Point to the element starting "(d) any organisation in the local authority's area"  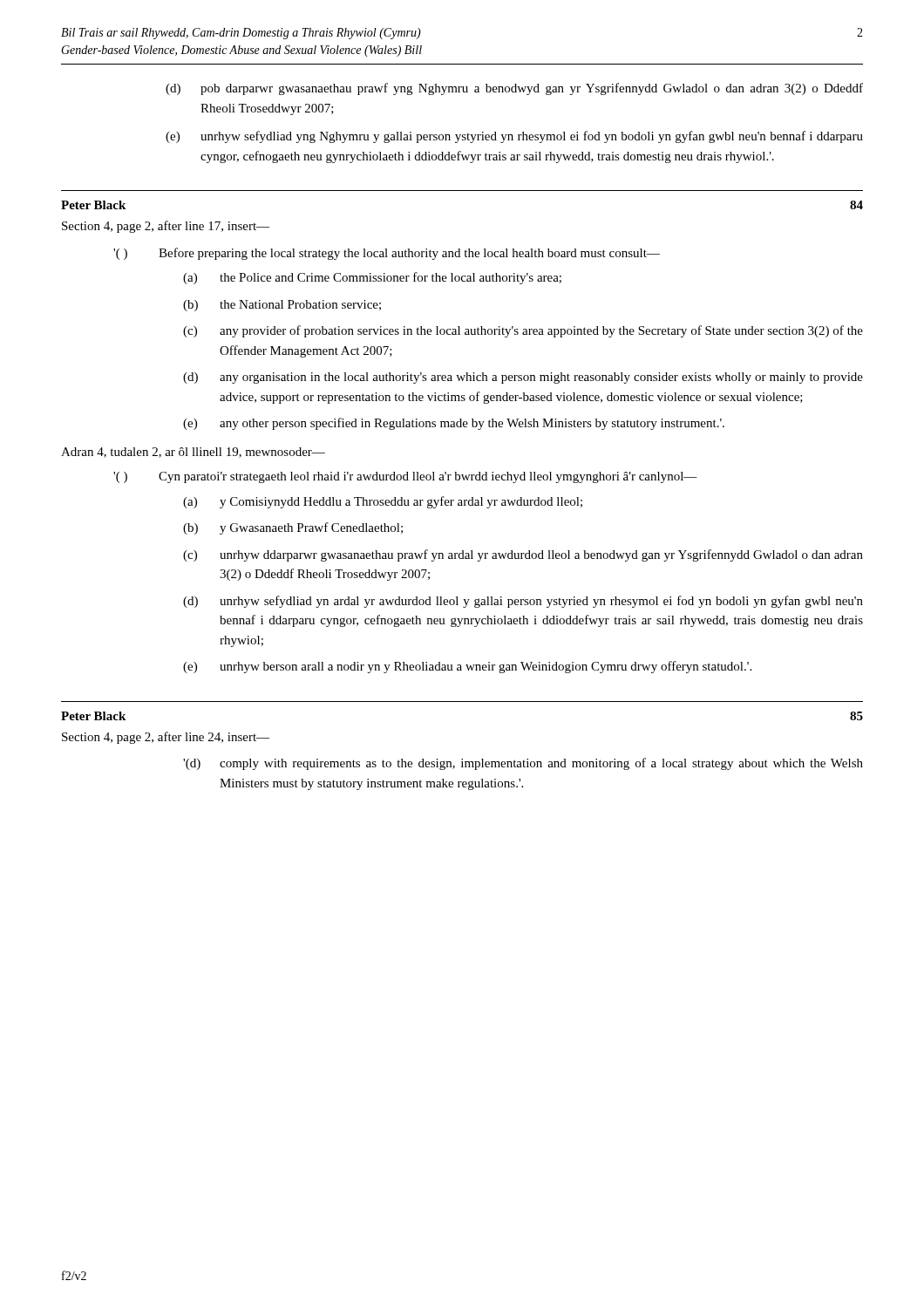click(523, 387)
